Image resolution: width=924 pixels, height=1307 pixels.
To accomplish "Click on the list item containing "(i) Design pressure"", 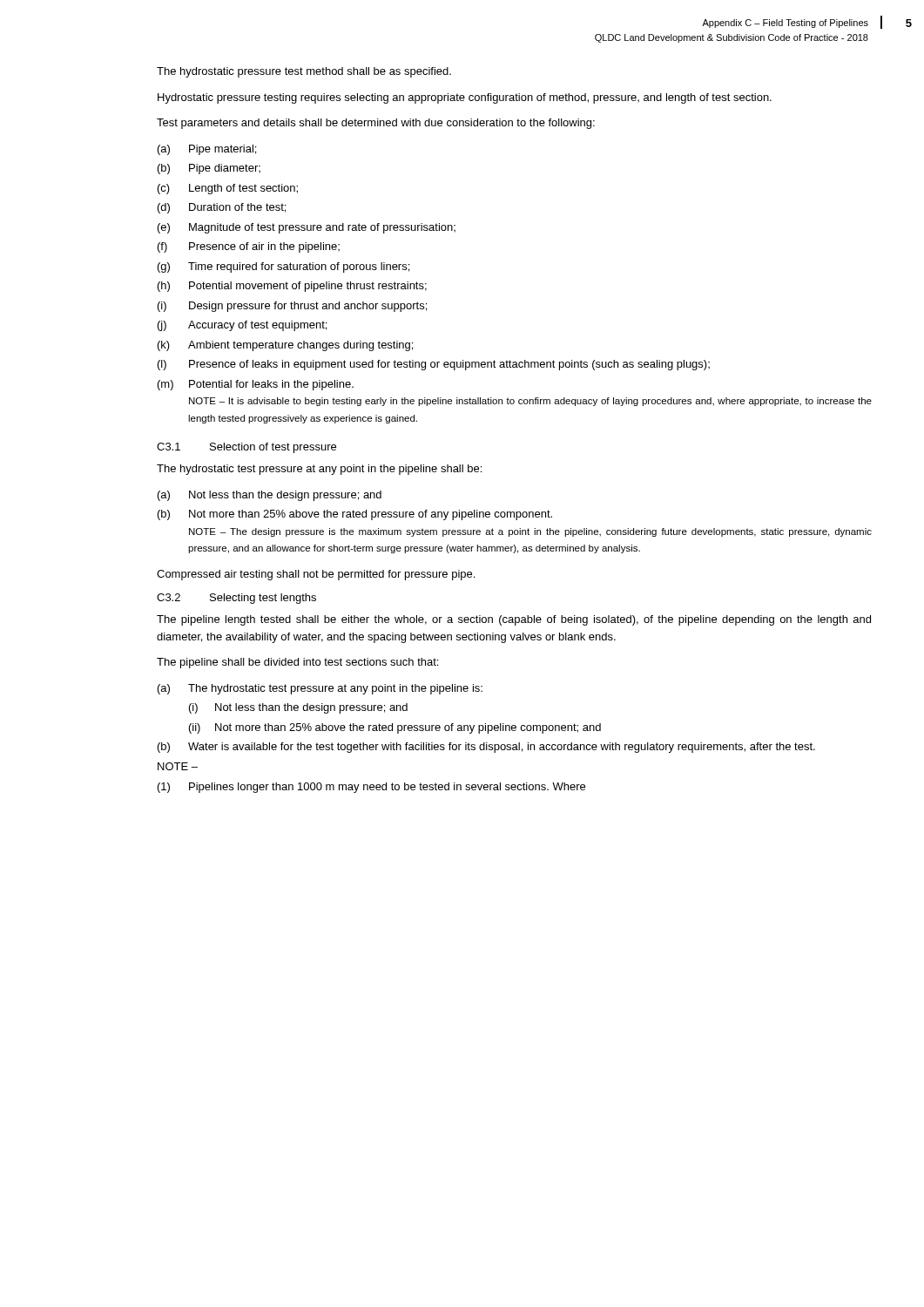I will click(x=292, y=307).
